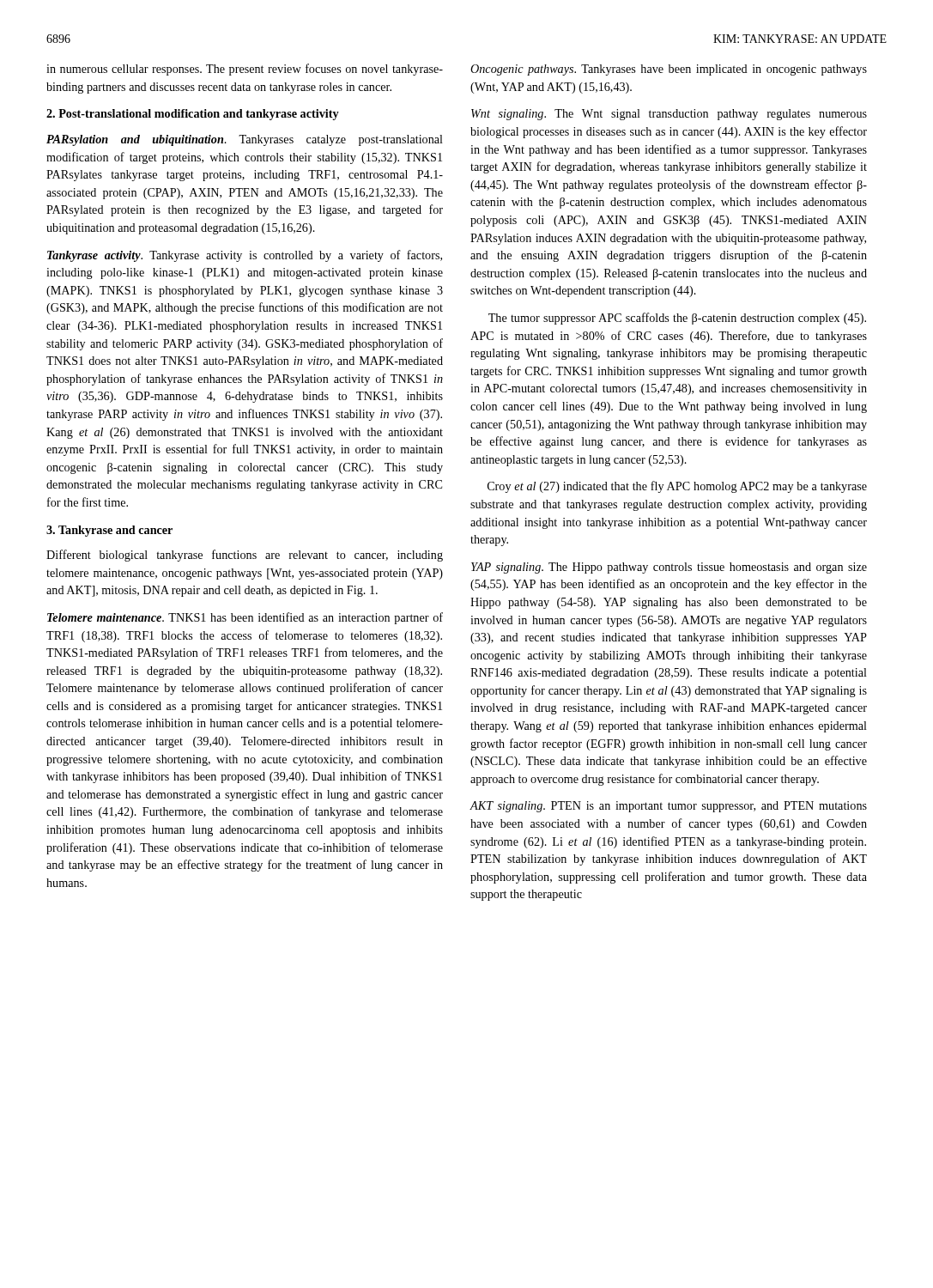
Task: Find the text starting "The tumor suppressor APC scaffolds the"
Action: click(669, 388)
